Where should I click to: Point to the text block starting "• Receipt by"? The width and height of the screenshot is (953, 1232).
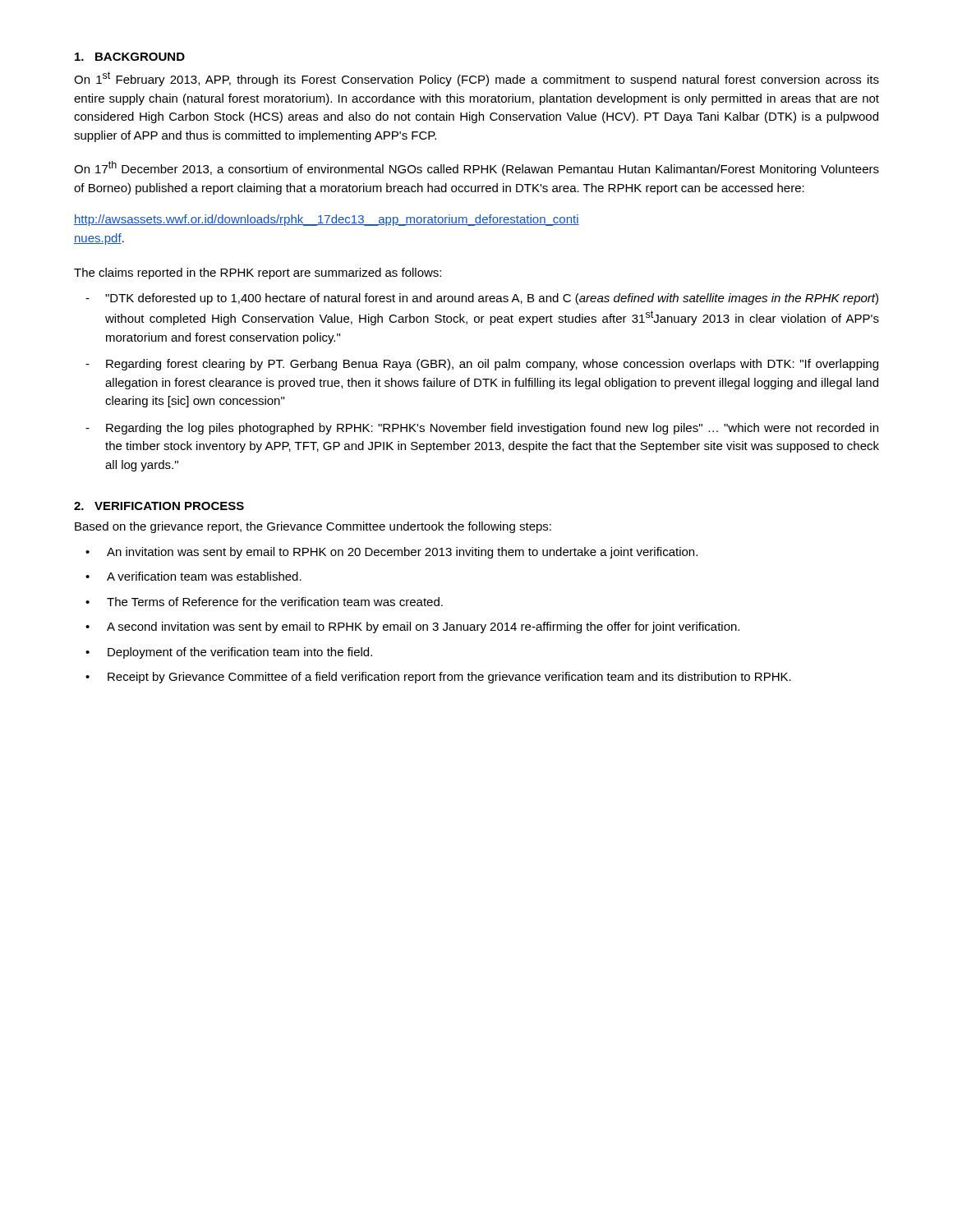coord(439,677)
